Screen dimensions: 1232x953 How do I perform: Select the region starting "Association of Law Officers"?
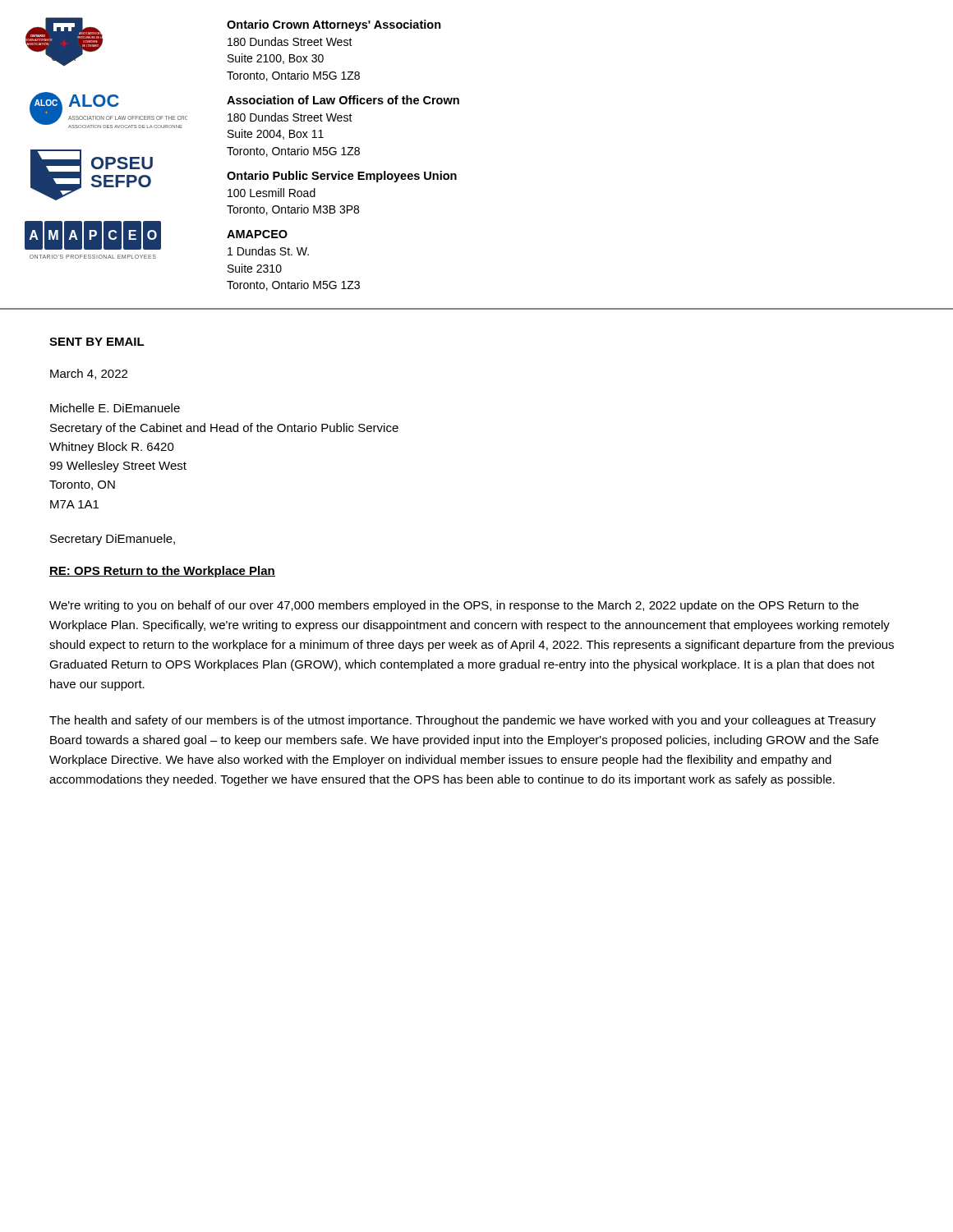(343, 100)
